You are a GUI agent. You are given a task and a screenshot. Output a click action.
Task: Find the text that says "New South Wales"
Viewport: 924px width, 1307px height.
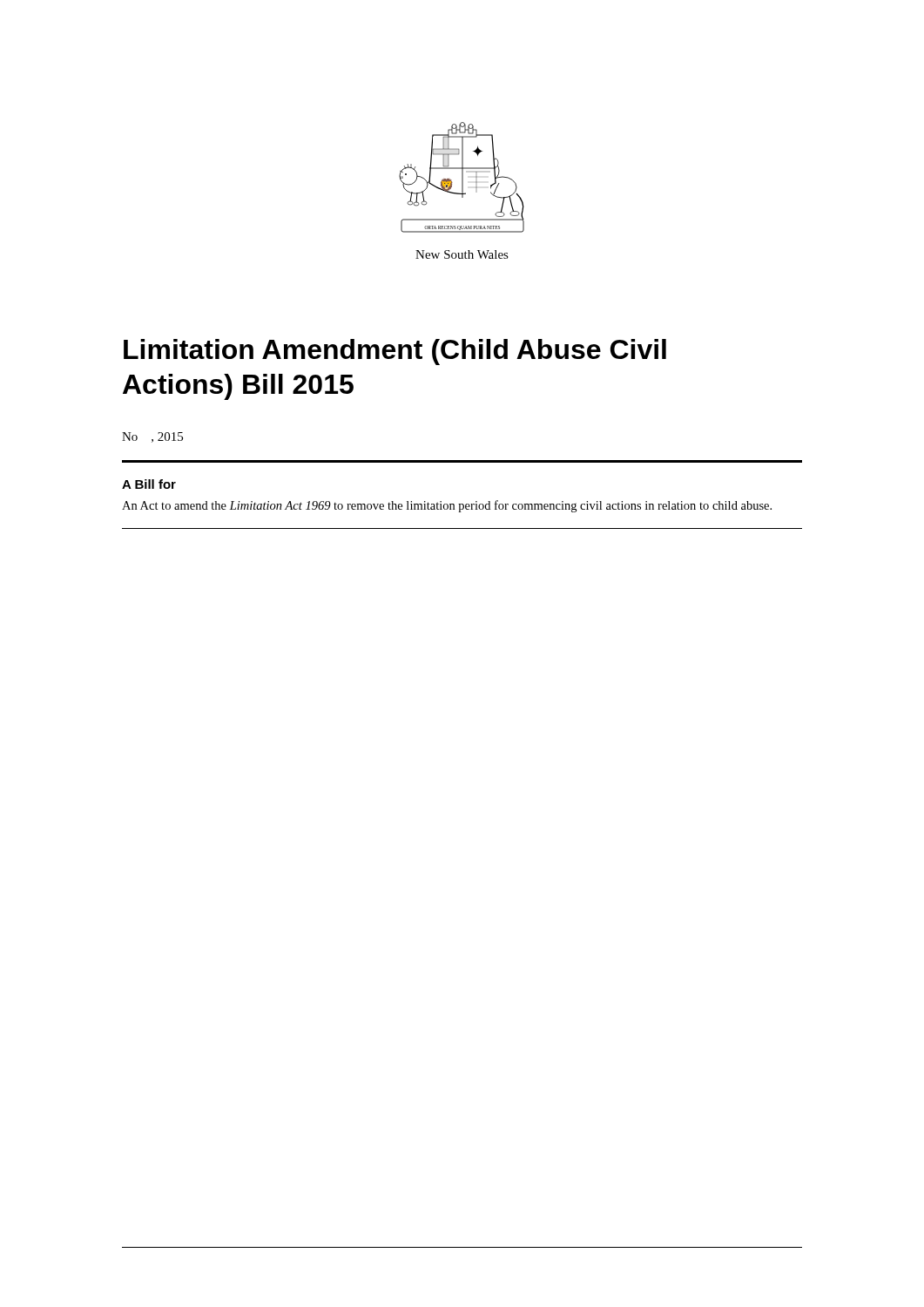click(462, 254)
